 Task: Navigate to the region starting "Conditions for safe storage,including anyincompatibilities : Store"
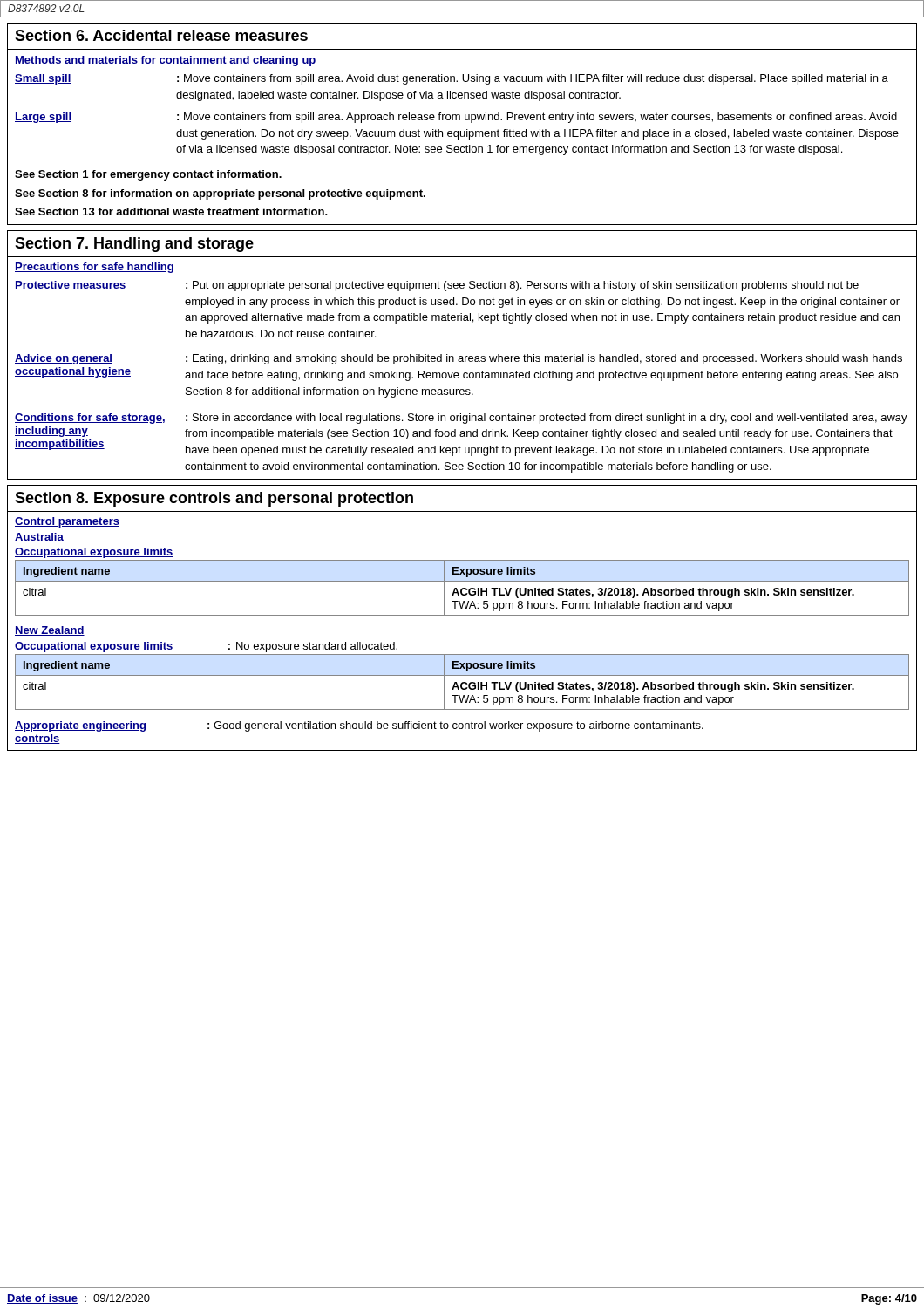coord(462,442)
